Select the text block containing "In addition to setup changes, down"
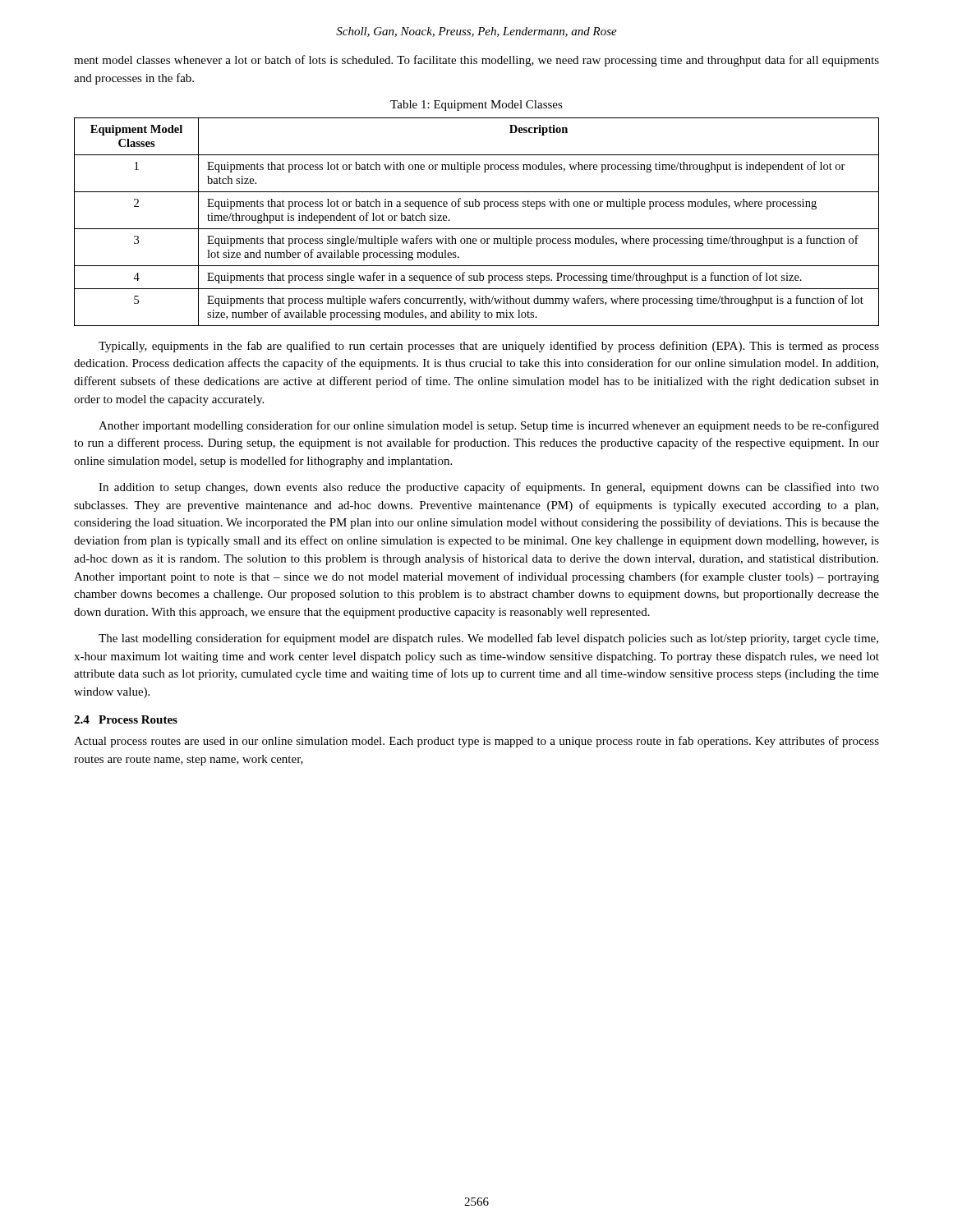This screenshot has width=953, height=1232. 476,550
